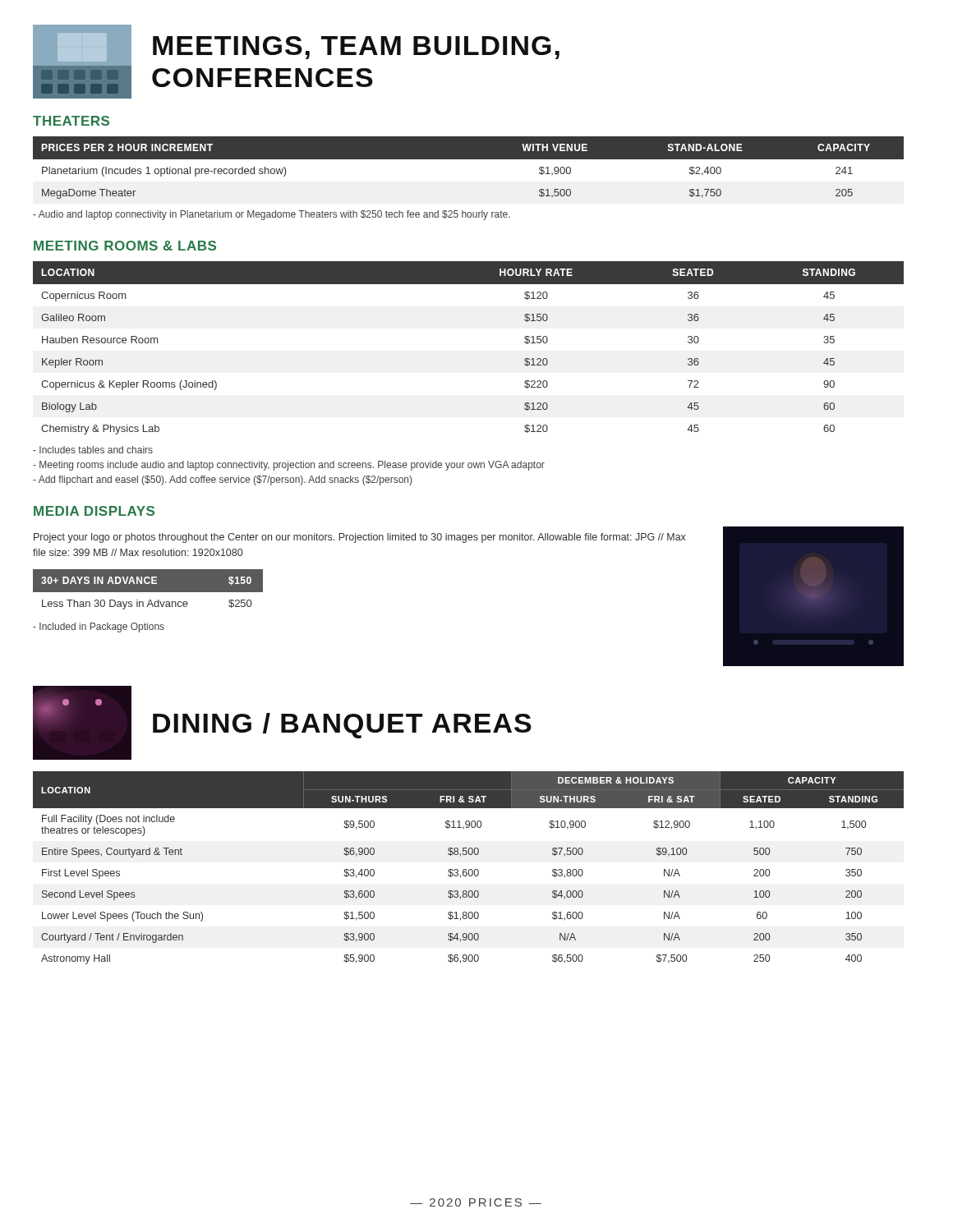This screenshot has height=1232, width=953.
Task: Click on the table containing "Less Than 30"
Action: click(x=366, y=591)
